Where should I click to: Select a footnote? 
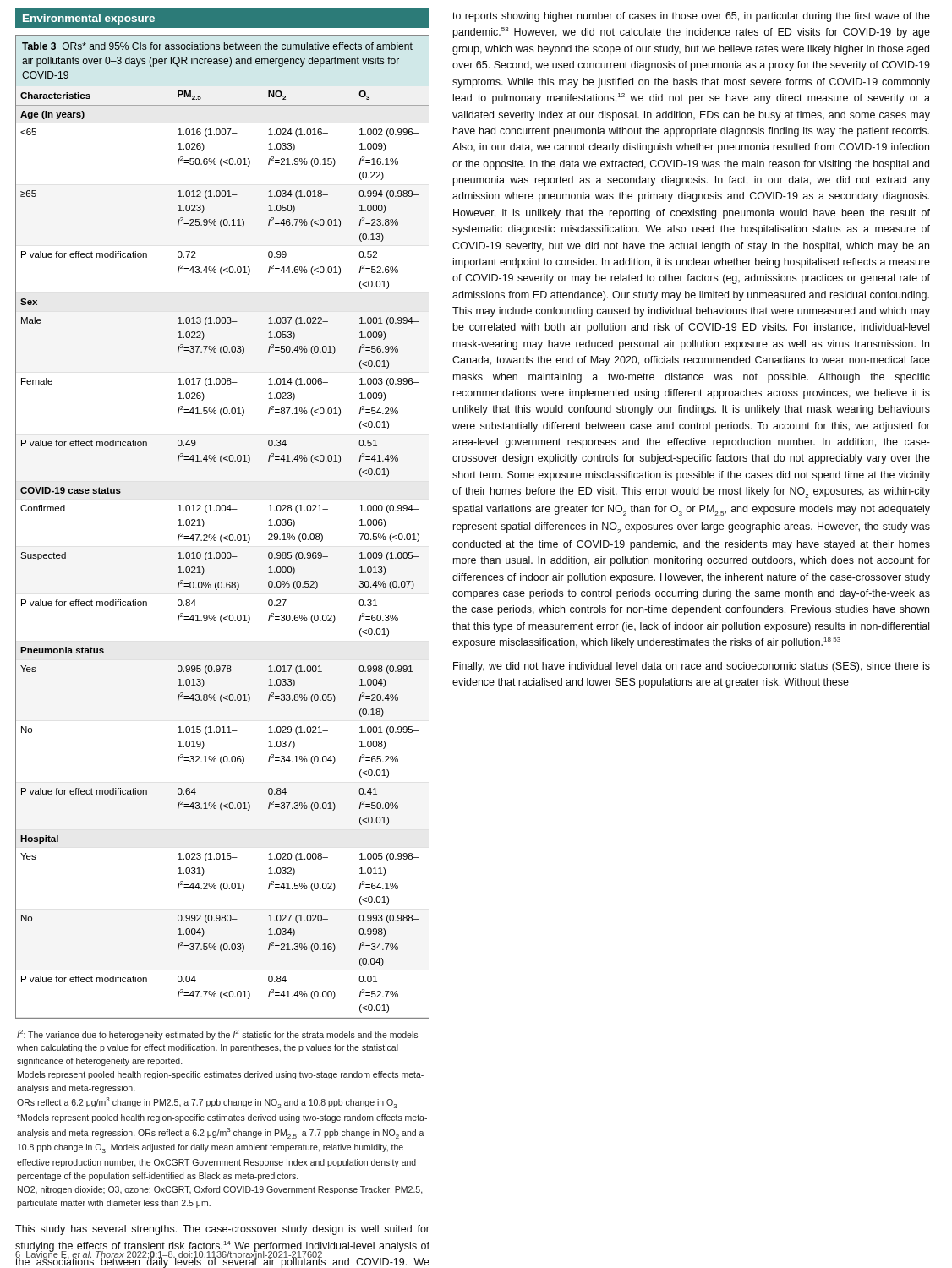222,1118
